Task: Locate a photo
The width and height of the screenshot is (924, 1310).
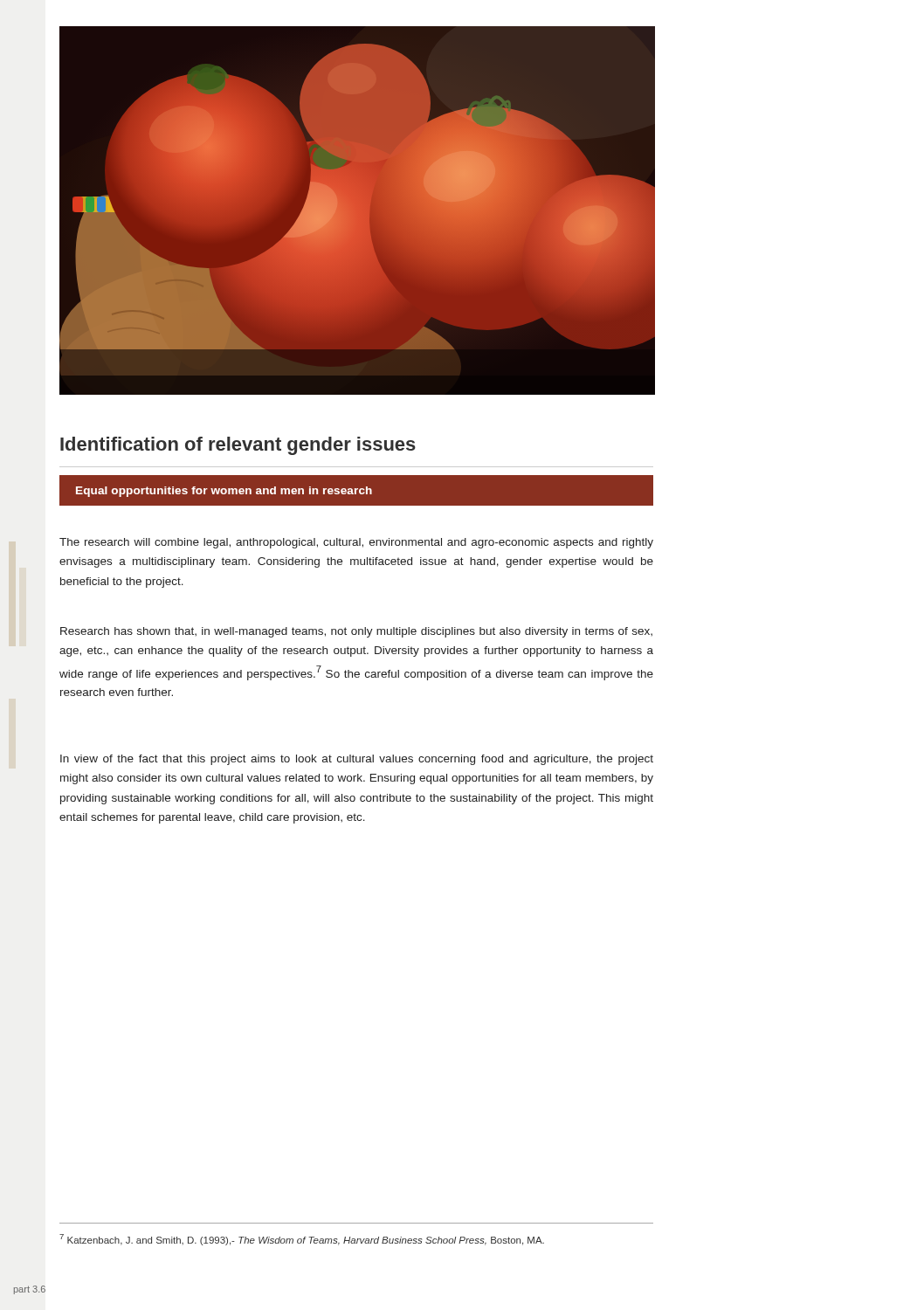Action: tap(357, 210)
